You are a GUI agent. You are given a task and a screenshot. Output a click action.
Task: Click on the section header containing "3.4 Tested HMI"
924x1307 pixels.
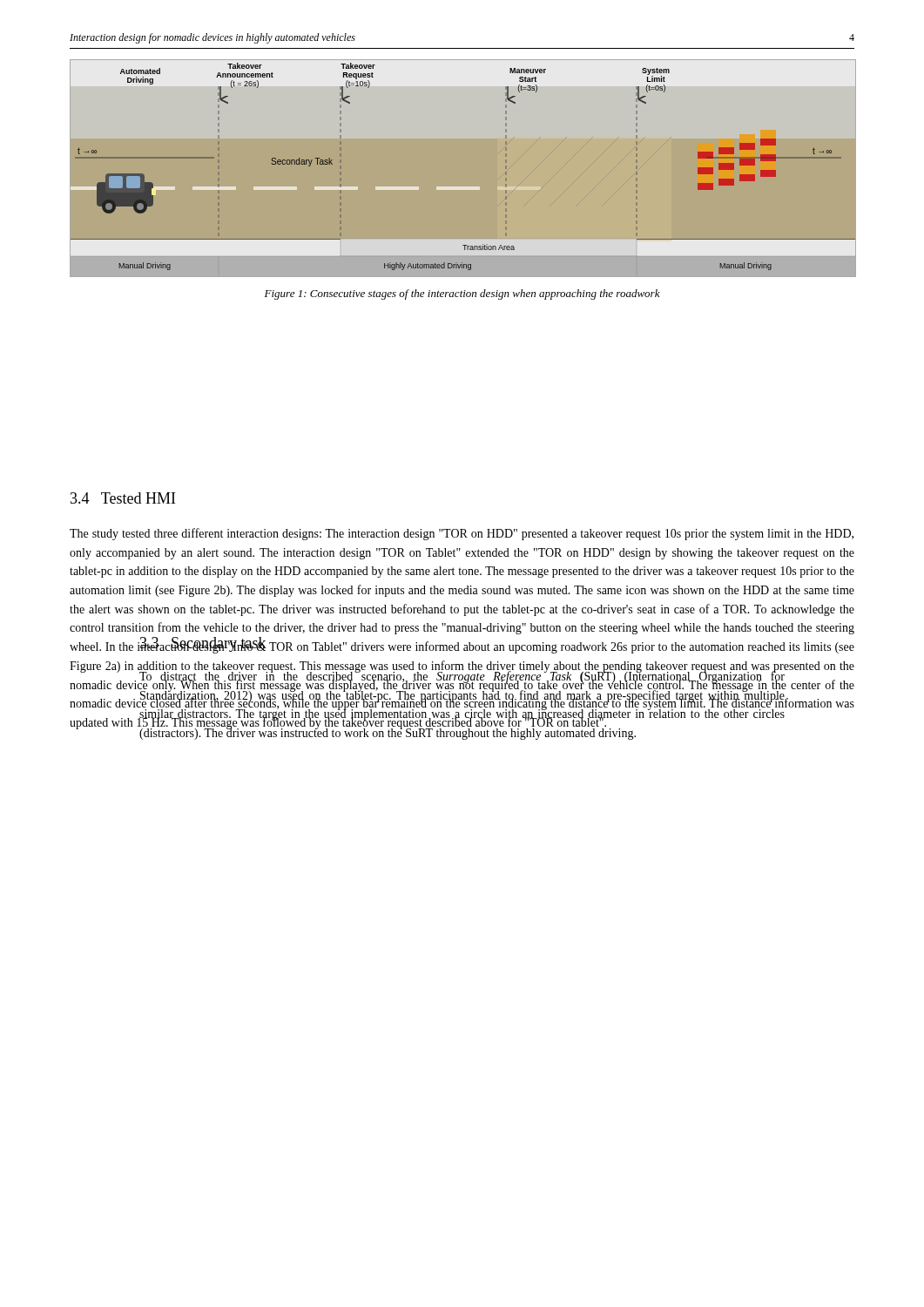coord(123,498)
